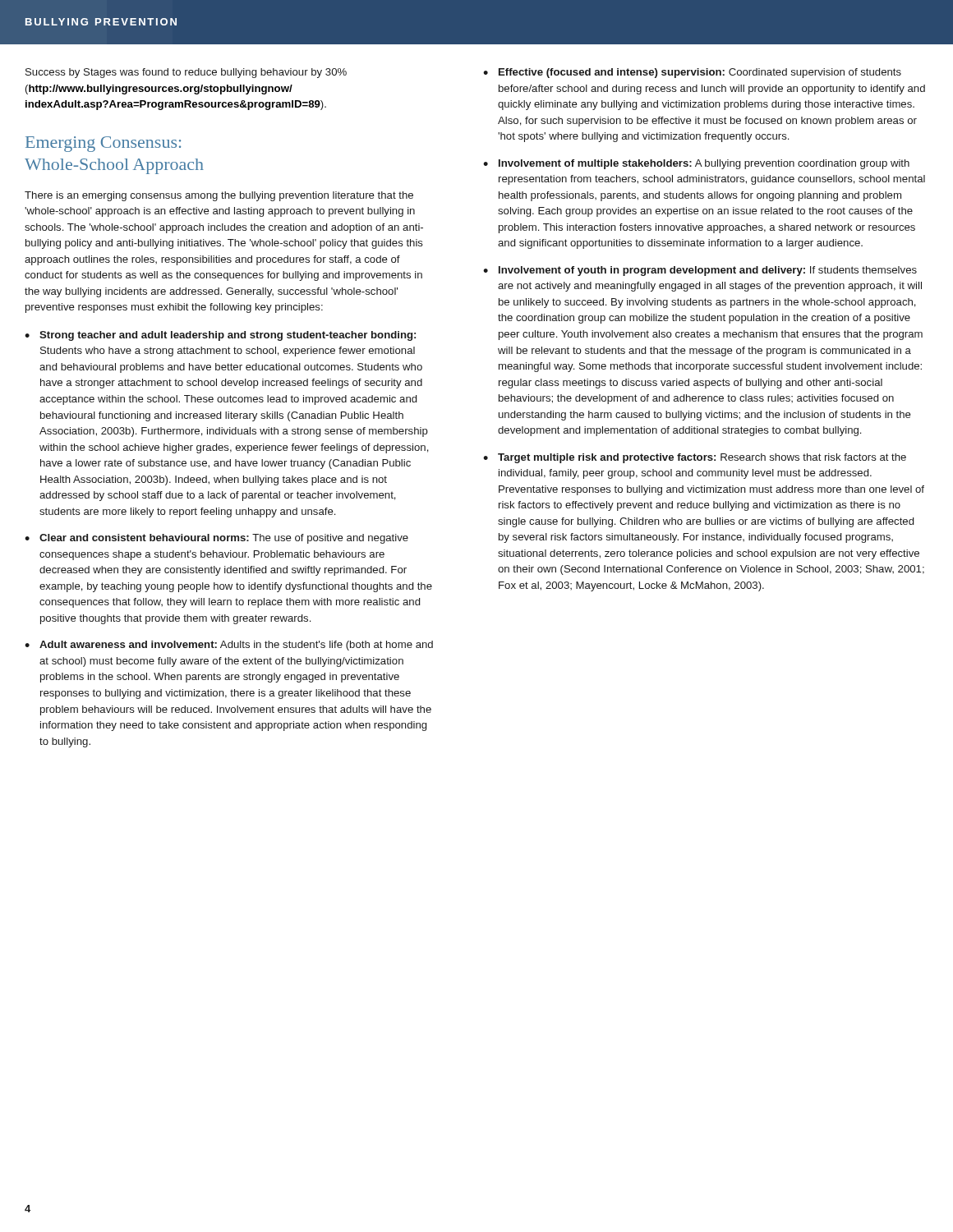The width and height of the screenshot is (953, 1232).
Task: Point to the element starting "• Adult awareness"
Action: (229, 693)
